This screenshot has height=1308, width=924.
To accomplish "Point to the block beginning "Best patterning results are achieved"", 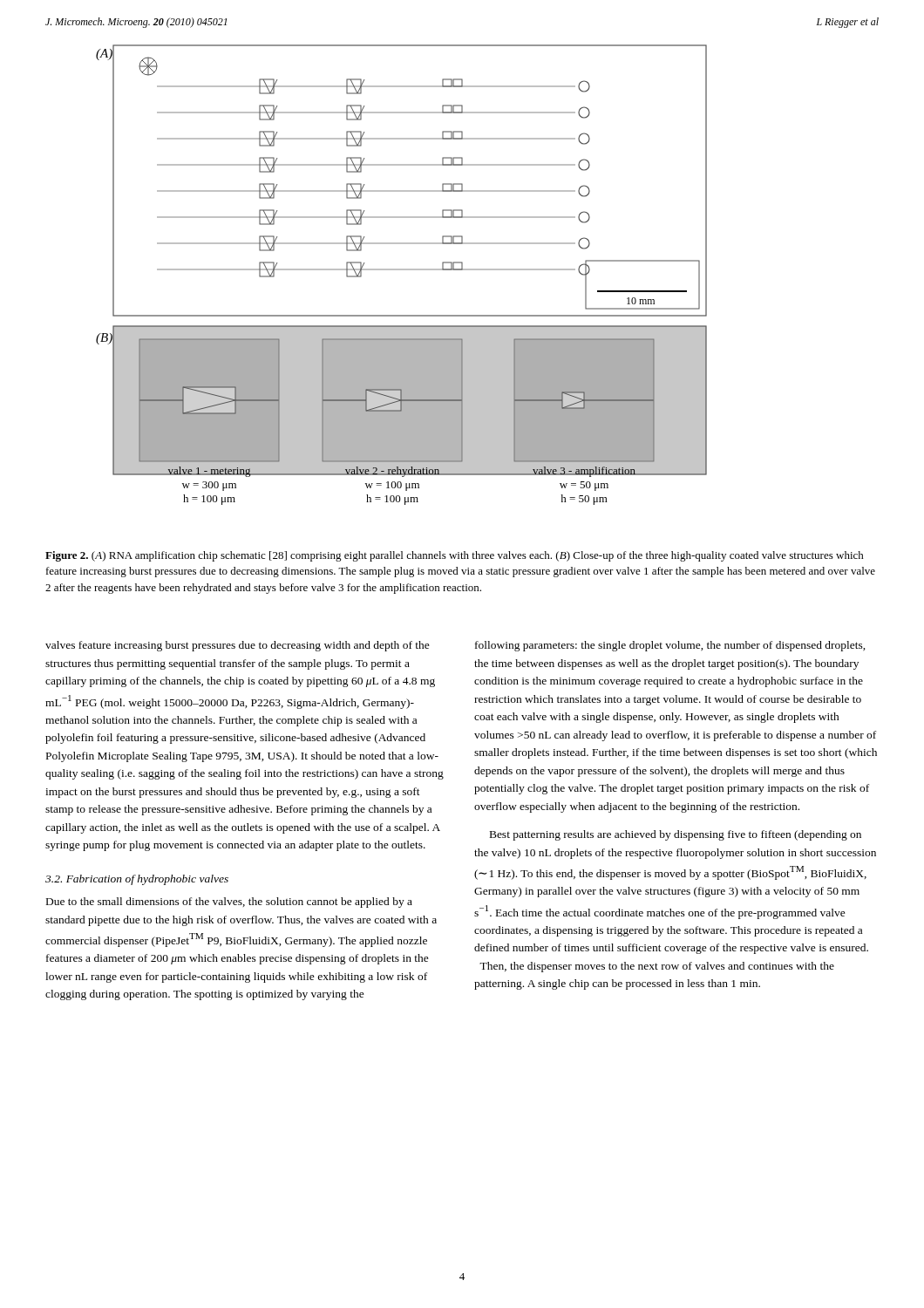I will coord(675,909).
